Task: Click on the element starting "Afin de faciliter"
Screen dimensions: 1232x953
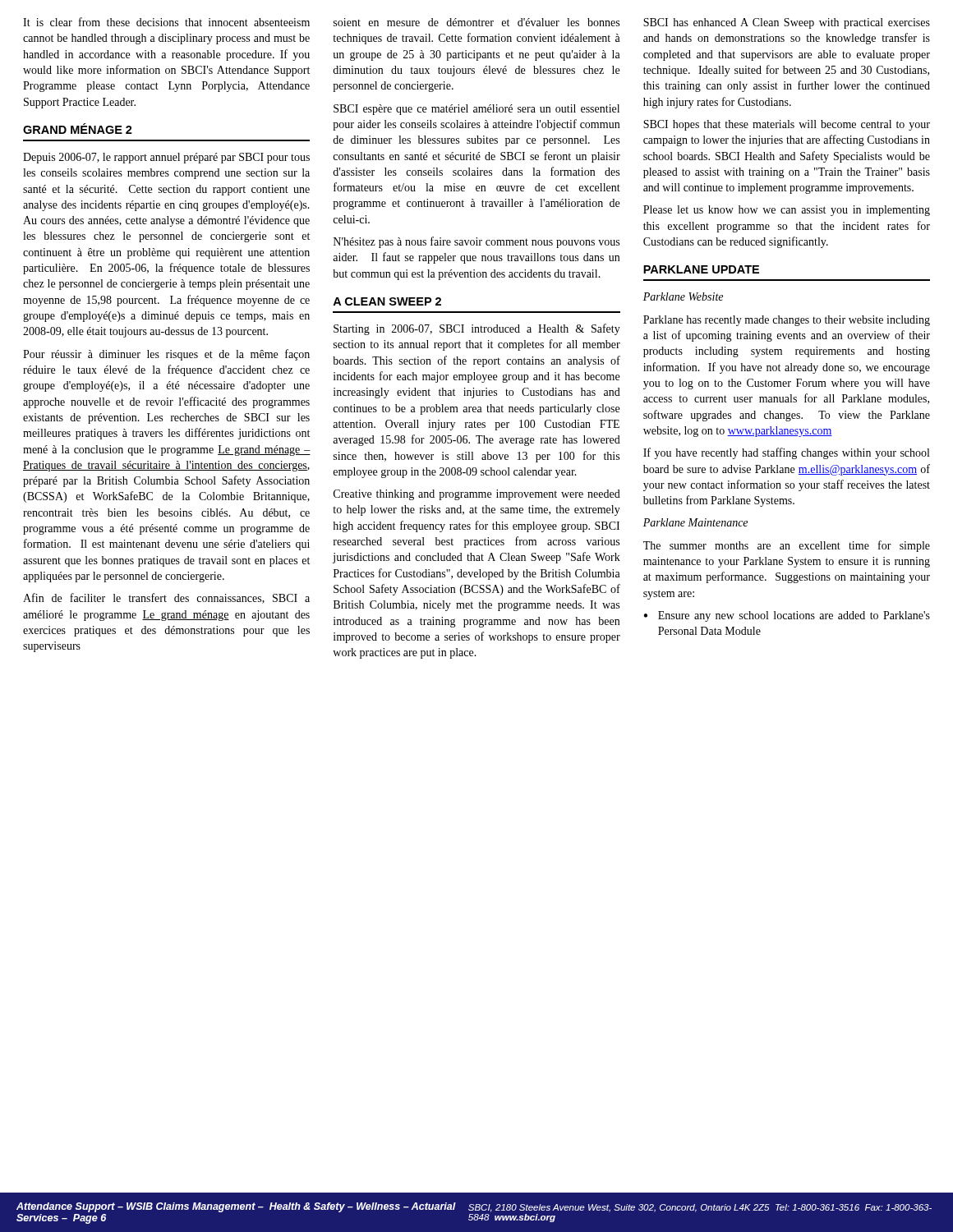Action: point(166,622)
